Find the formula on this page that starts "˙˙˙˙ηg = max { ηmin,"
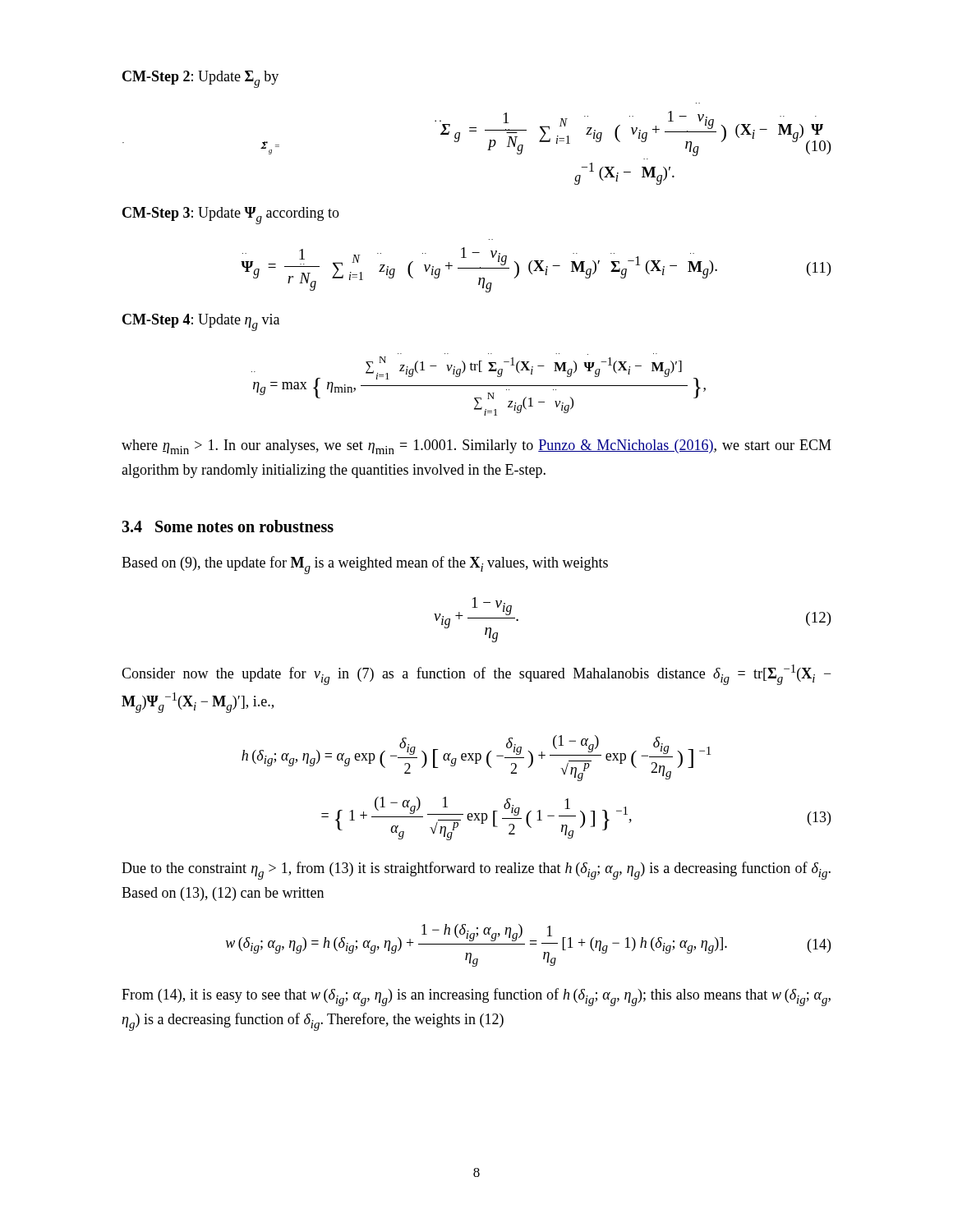Viewport: 953px width, 1232px height. pos(476,386)
